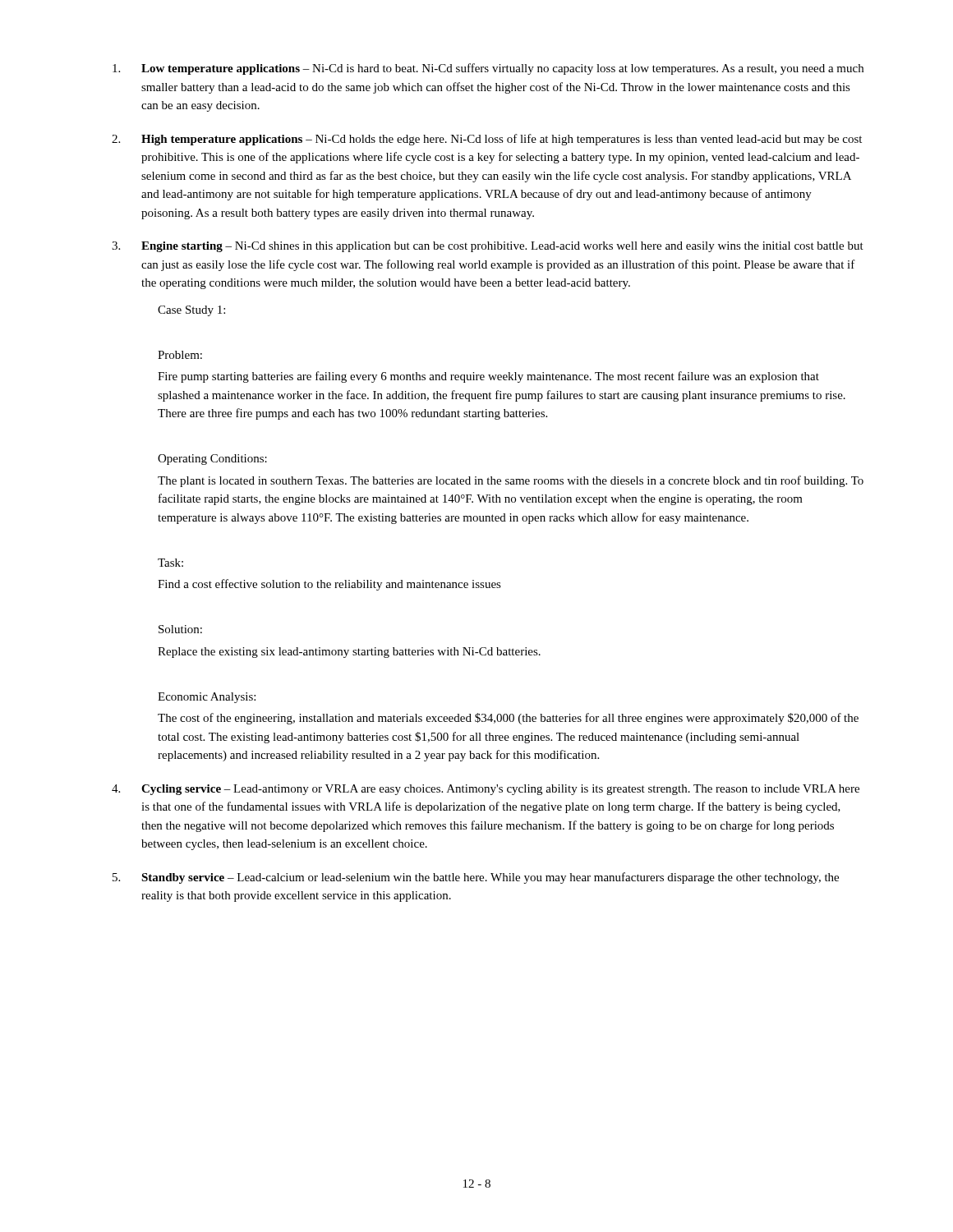The image size is (953, 1232).
Task: Locate the text block with the text "Replace the existing"
Action: click(x=349, y=651)
